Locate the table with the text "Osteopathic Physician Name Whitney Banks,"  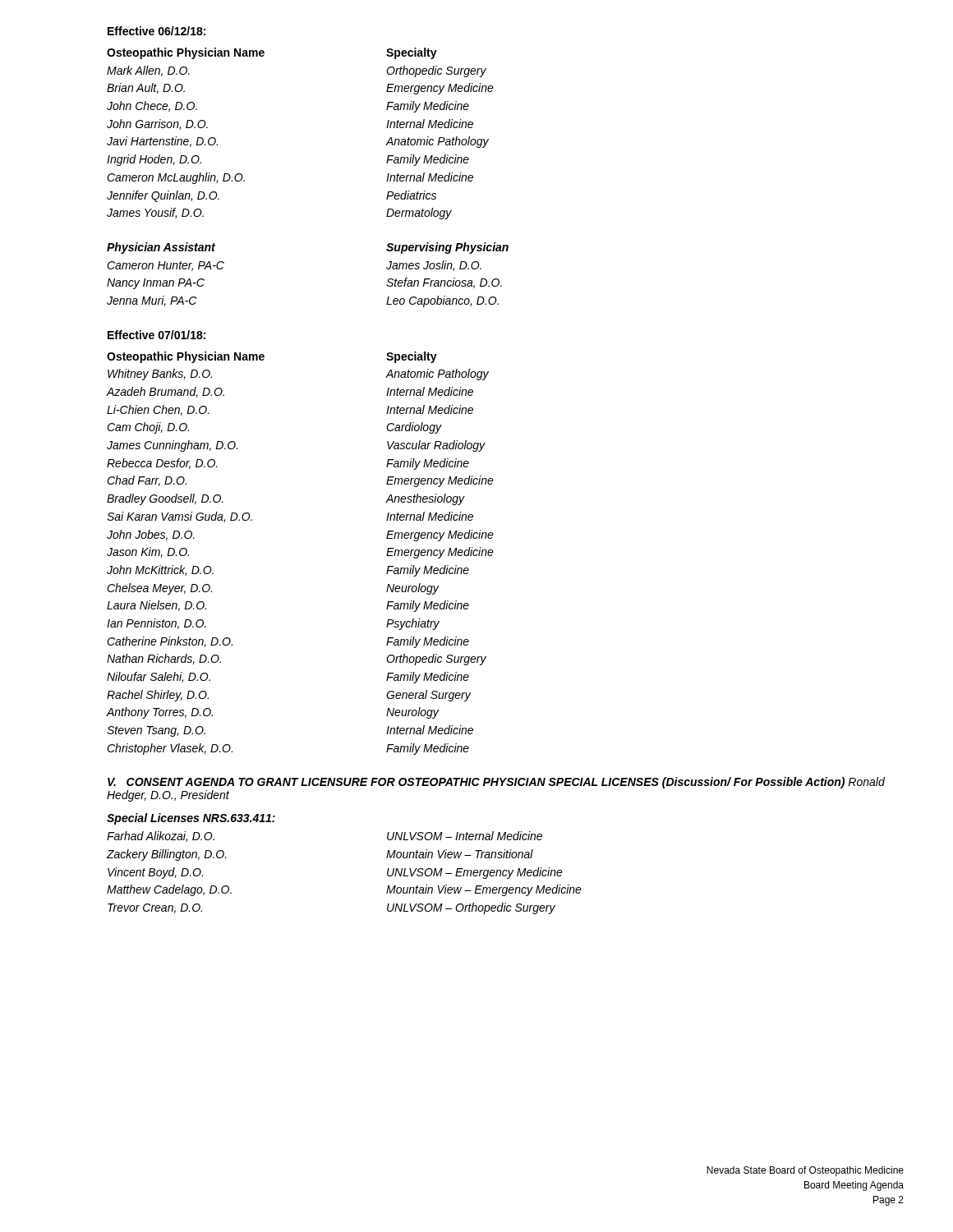point(497,553)
